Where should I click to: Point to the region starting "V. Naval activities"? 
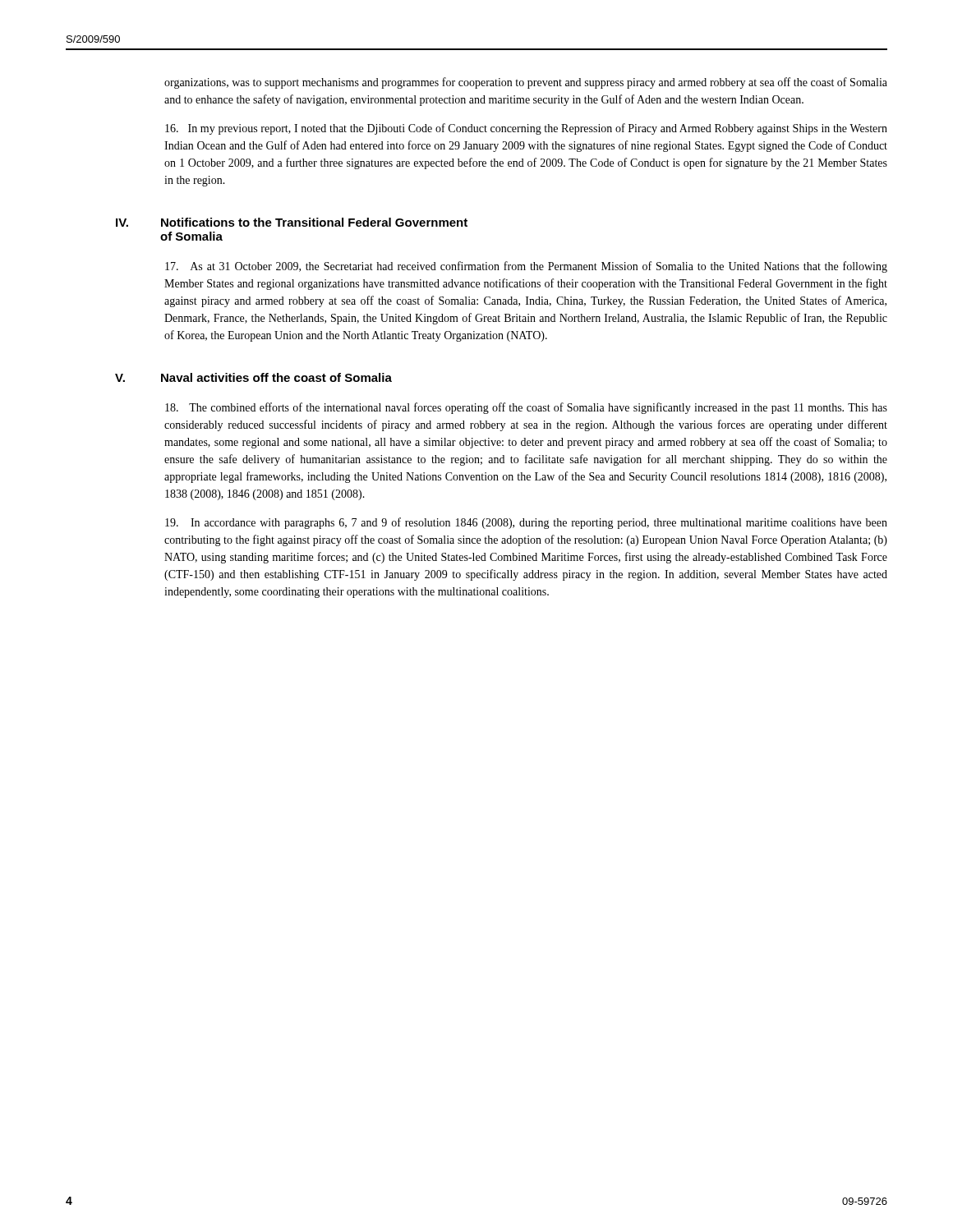[253, 377]
